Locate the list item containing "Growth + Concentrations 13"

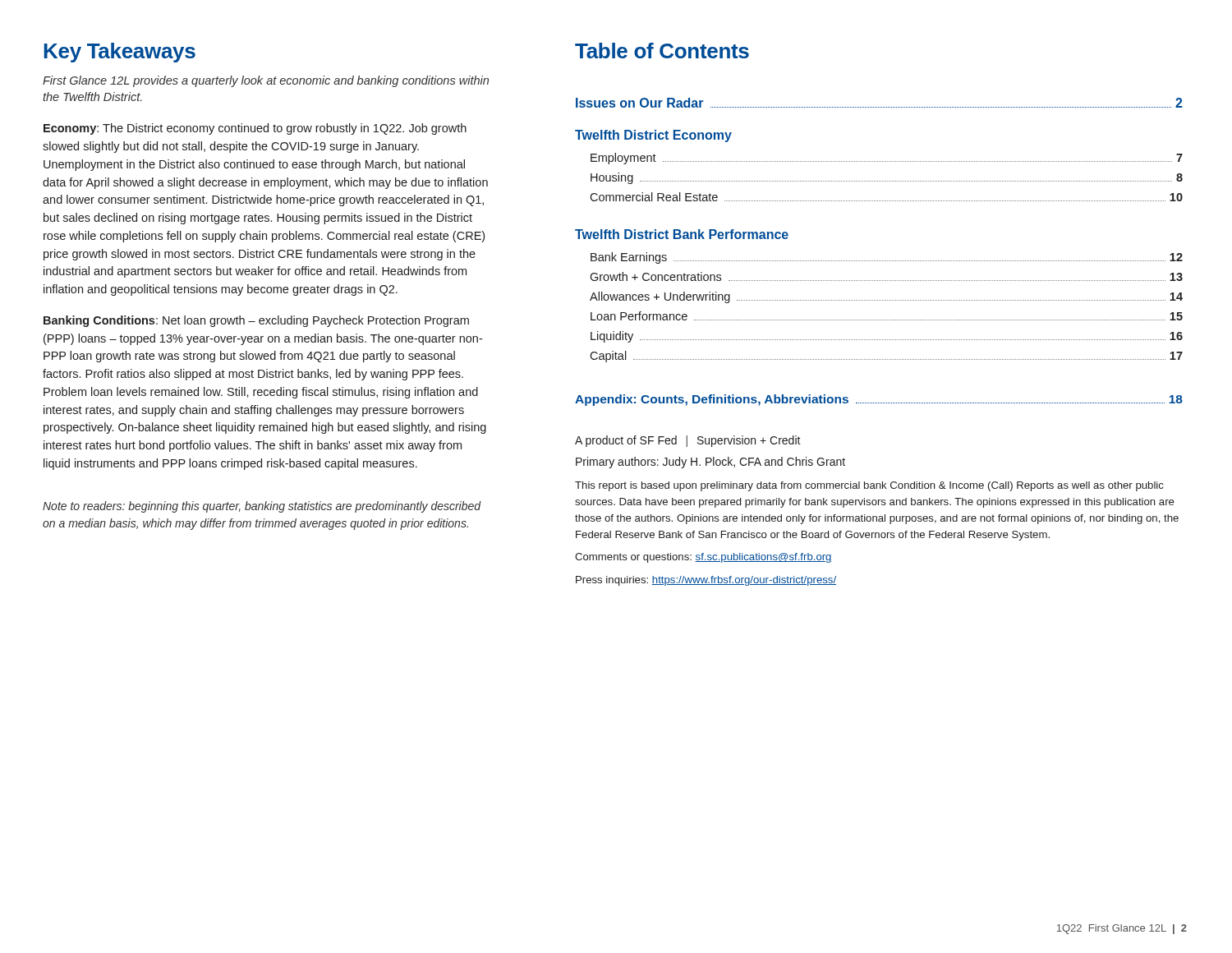pyautogui.click(x=879, y=278)
